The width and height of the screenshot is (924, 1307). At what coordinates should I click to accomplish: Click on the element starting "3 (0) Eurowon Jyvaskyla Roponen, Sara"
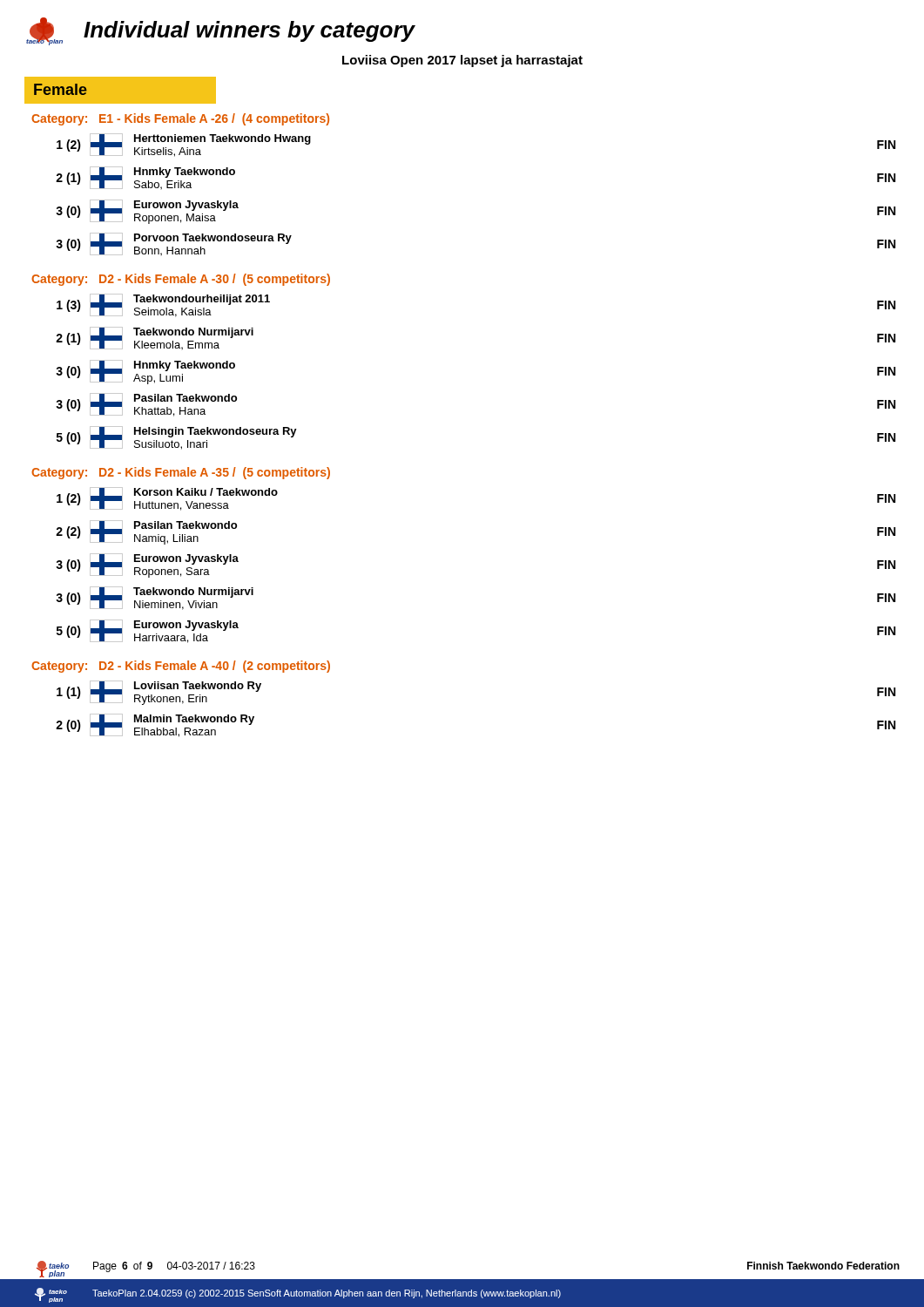(140, 568)
